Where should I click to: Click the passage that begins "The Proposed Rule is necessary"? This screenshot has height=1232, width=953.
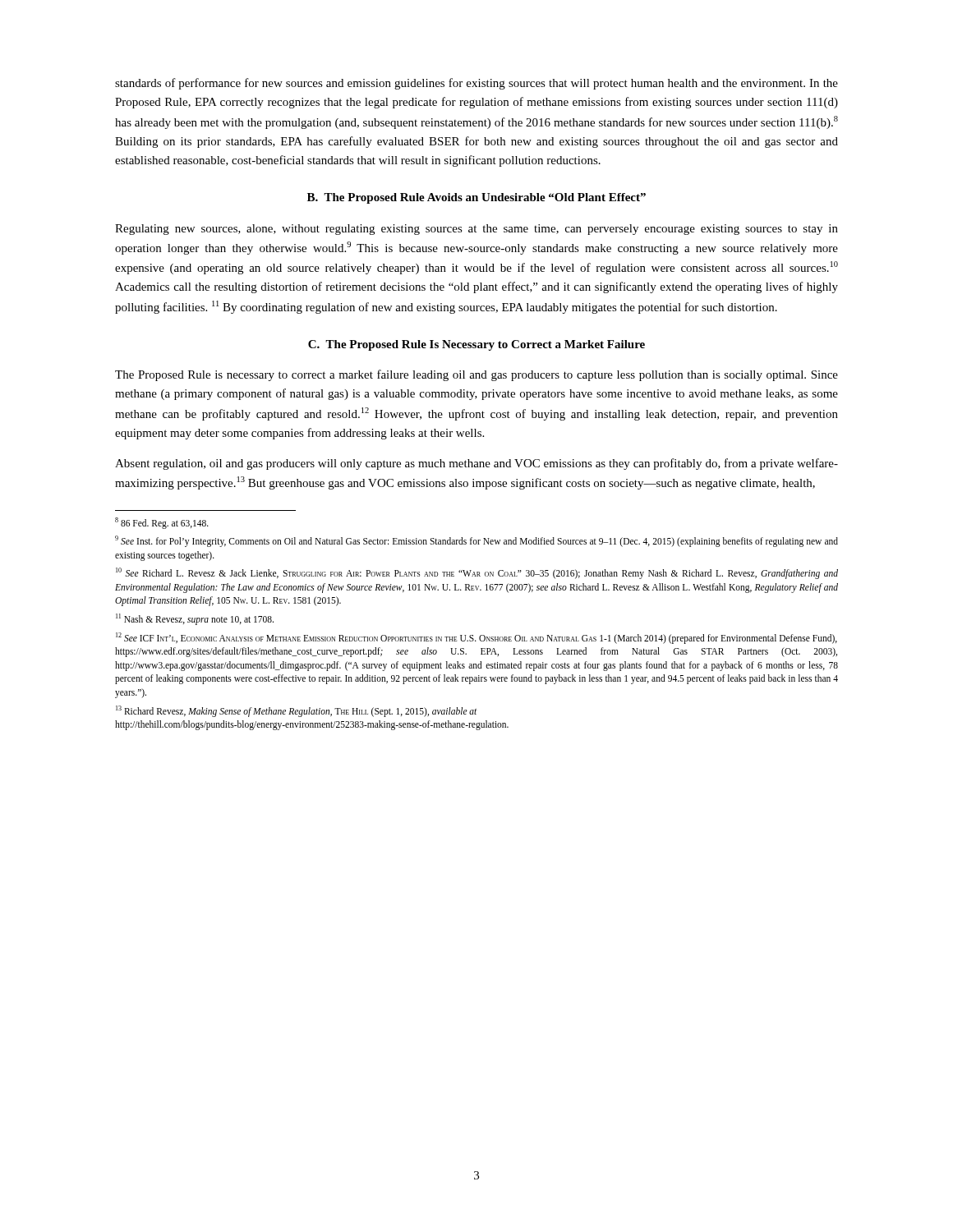(x=476, y=404)
